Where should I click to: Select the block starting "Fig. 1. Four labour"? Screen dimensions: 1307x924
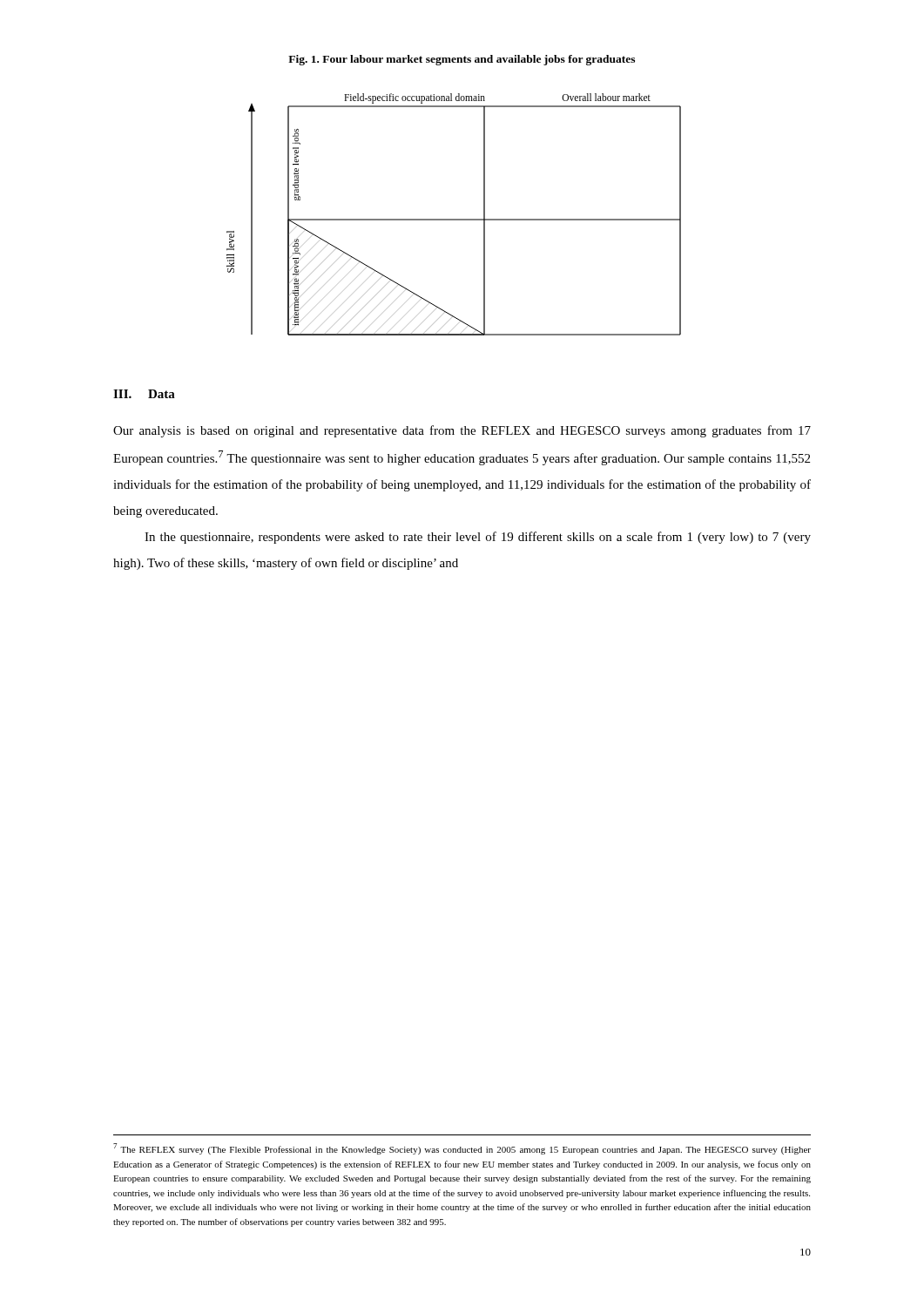pos(462,59)
